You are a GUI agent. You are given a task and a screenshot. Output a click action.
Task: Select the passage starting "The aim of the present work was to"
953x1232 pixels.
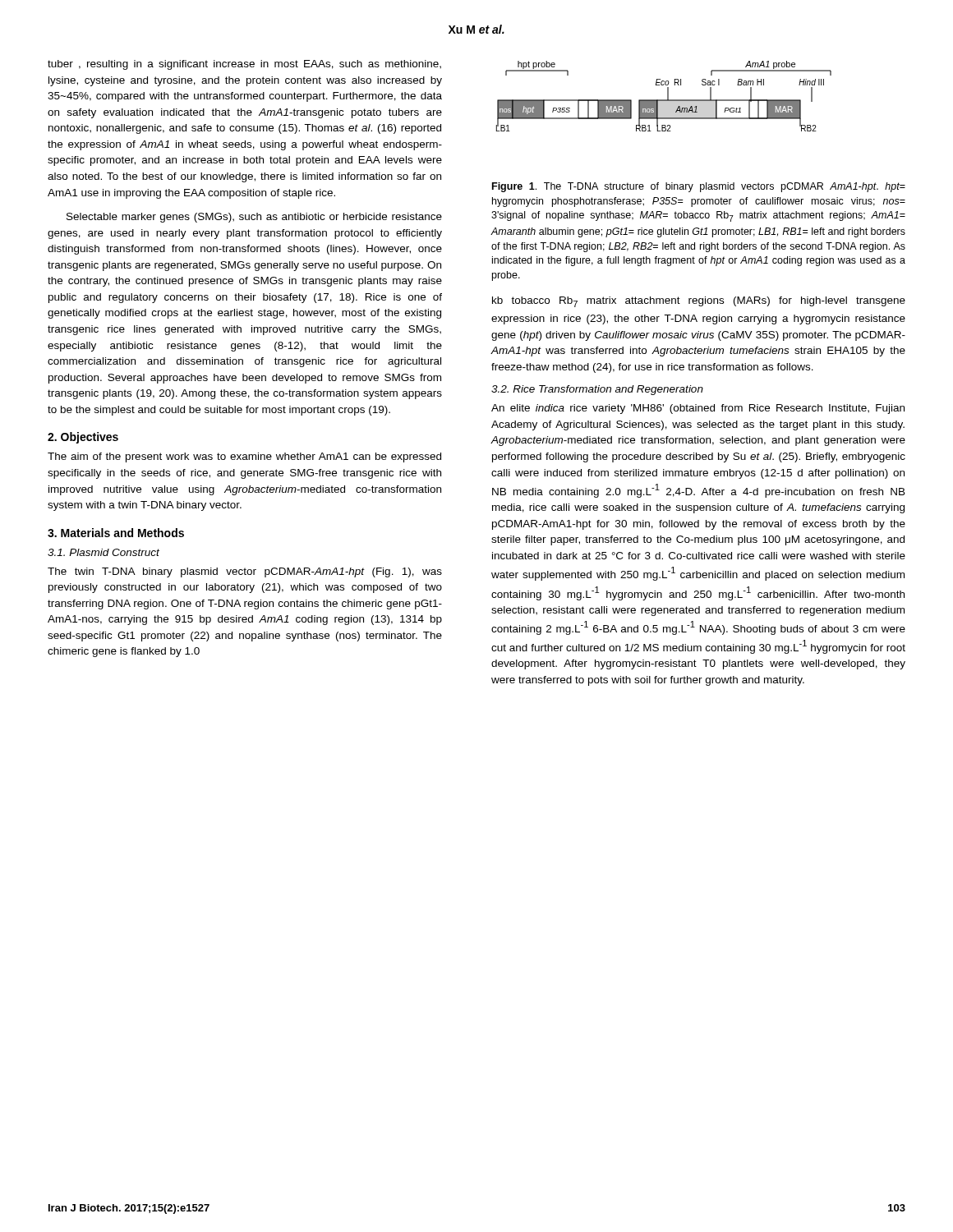click(245, 481)
